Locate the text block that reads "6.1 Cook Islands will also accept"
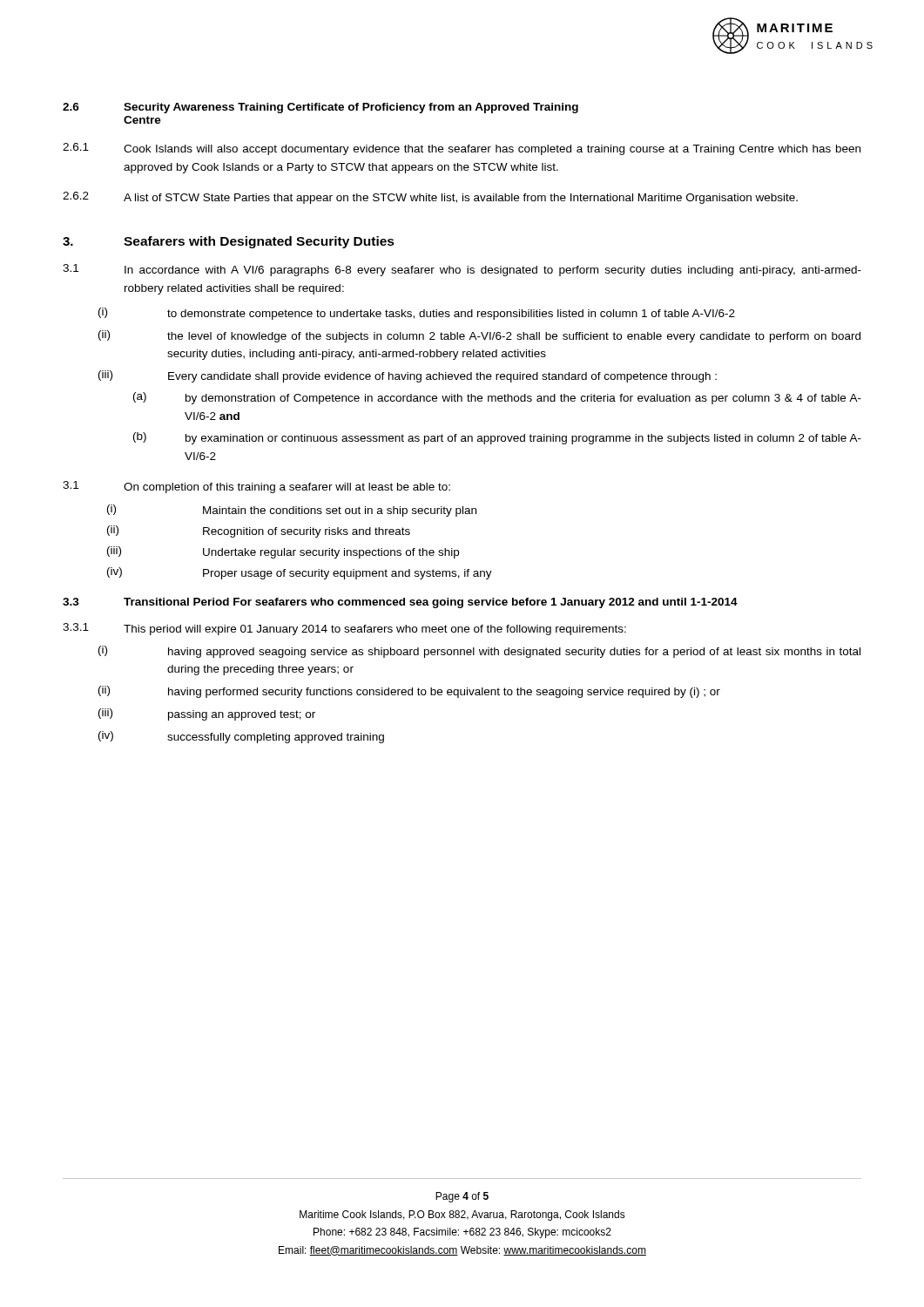The image size is (924, 1307). pyautogui.click(x=462, y=158)
